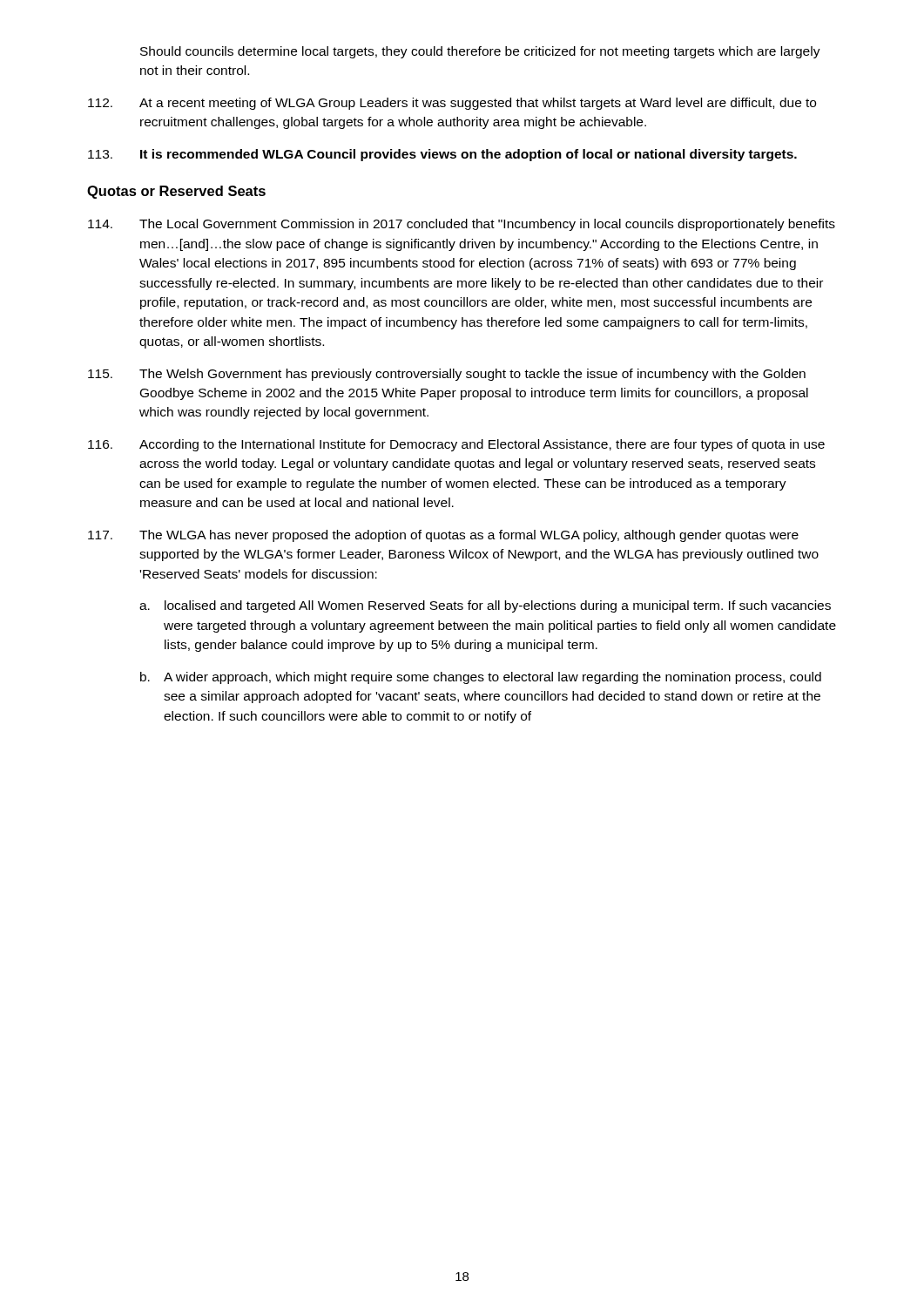Select the list item that reads "116. According to the International Institute"
This screenshot has width=924, height=1307.
pos(462,474)
